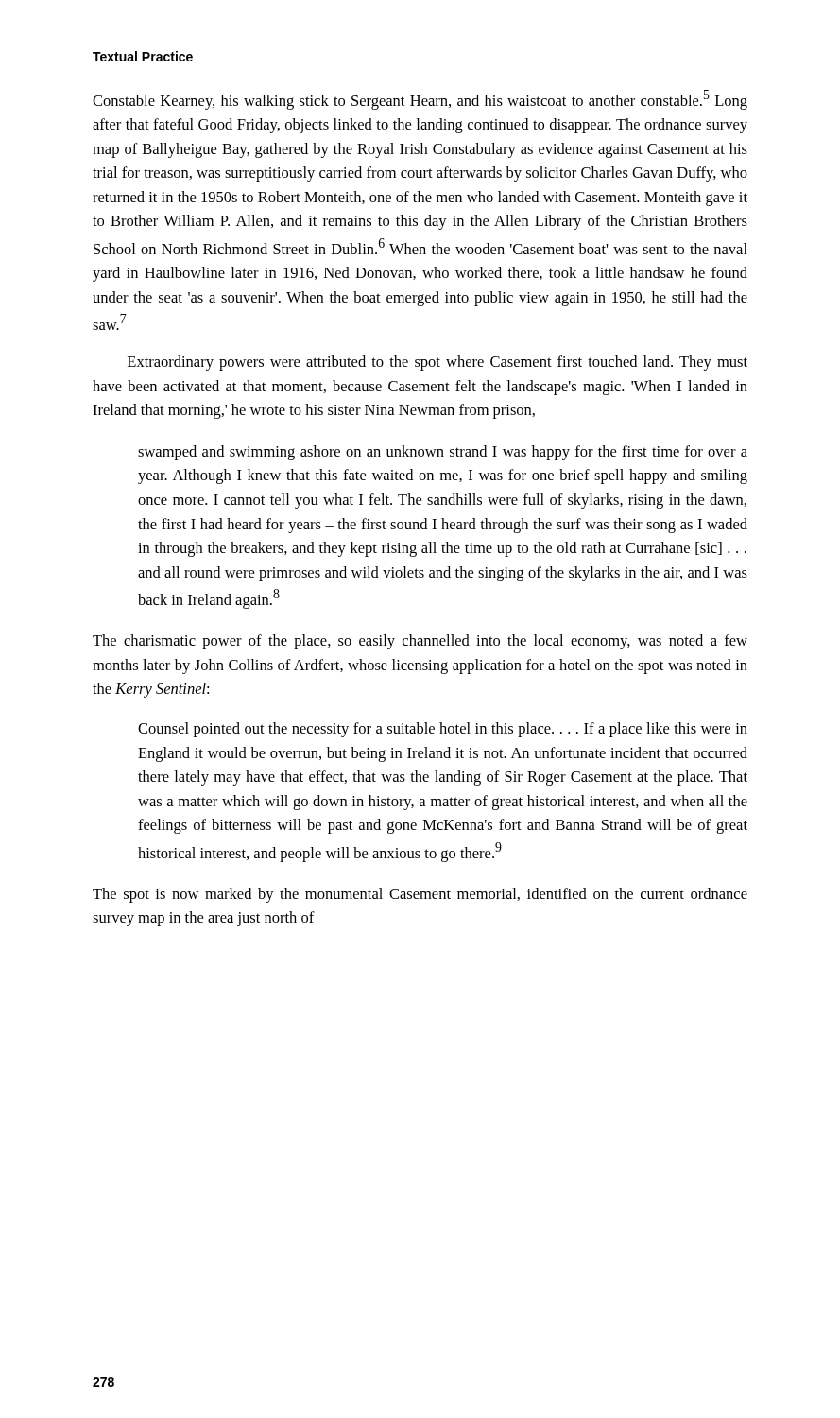Find the text block with the text "swamped and swimming ashore on an"
Image resolution: width=840 pixels, height=1418 pixels.
coord(443,525)
